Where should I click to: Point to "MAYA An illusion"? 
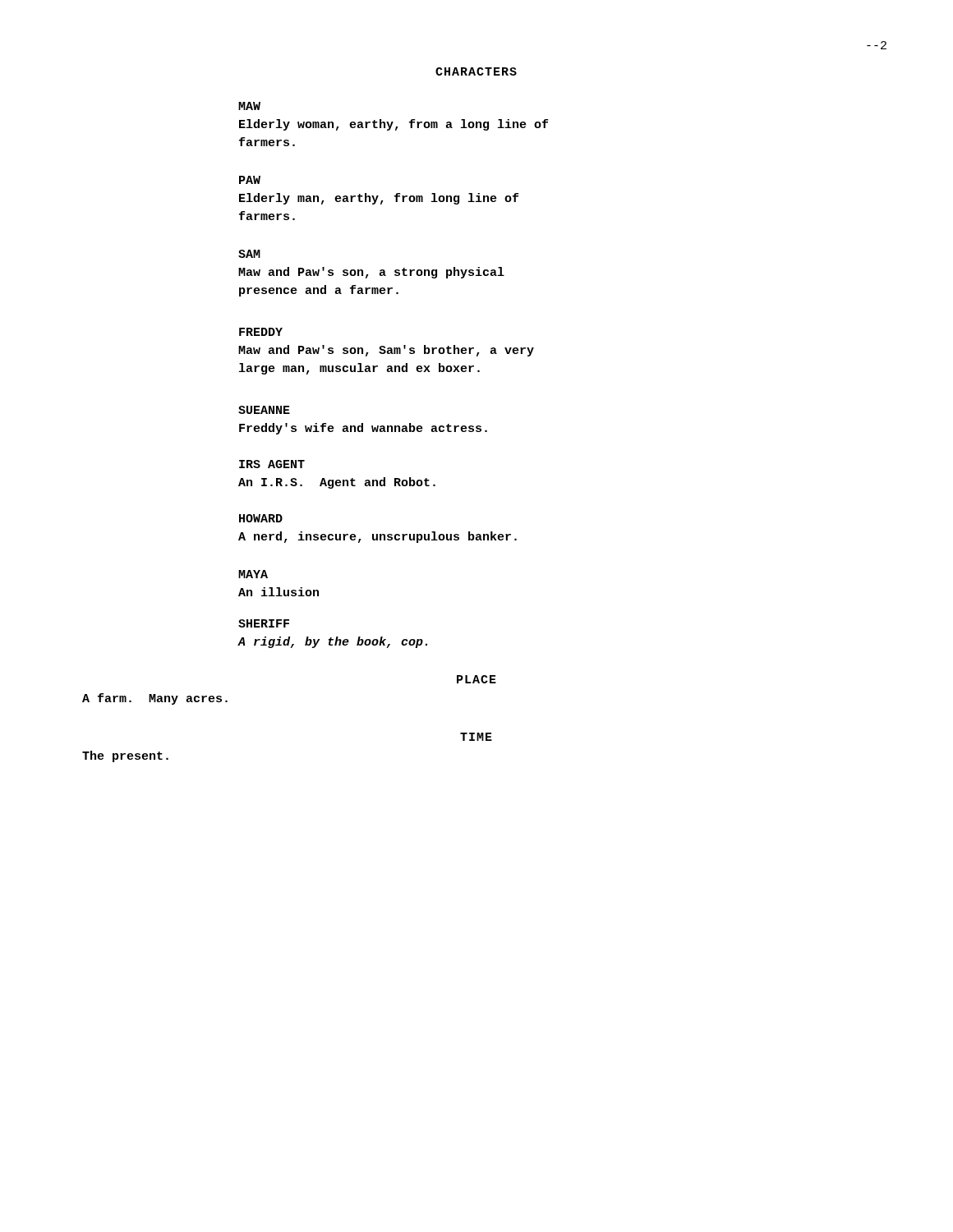pyautogui.click(x=279, y=585)
